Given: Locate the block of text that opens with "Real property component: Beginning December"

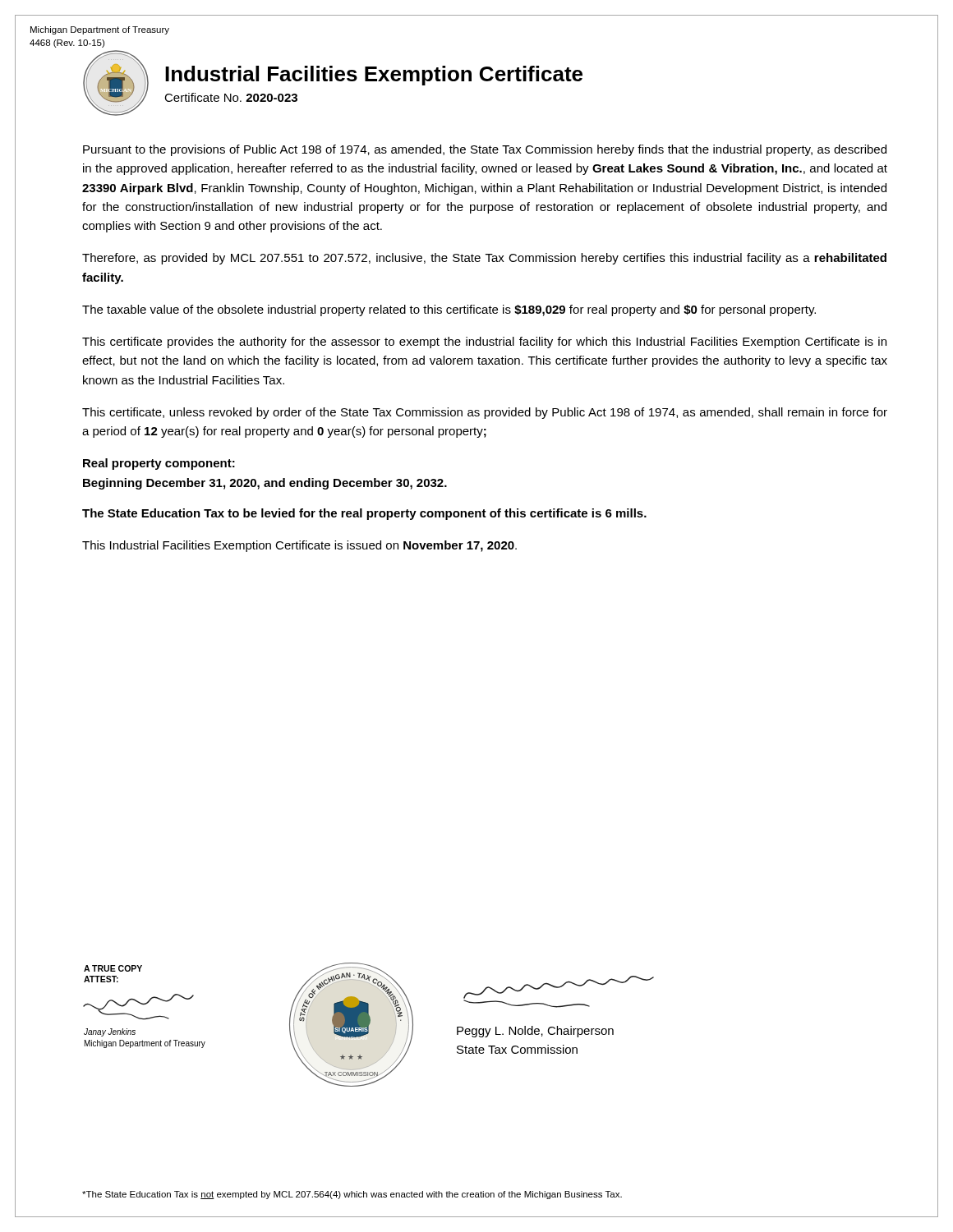Looking at the screenshot, I should click(x=159, y=464).
